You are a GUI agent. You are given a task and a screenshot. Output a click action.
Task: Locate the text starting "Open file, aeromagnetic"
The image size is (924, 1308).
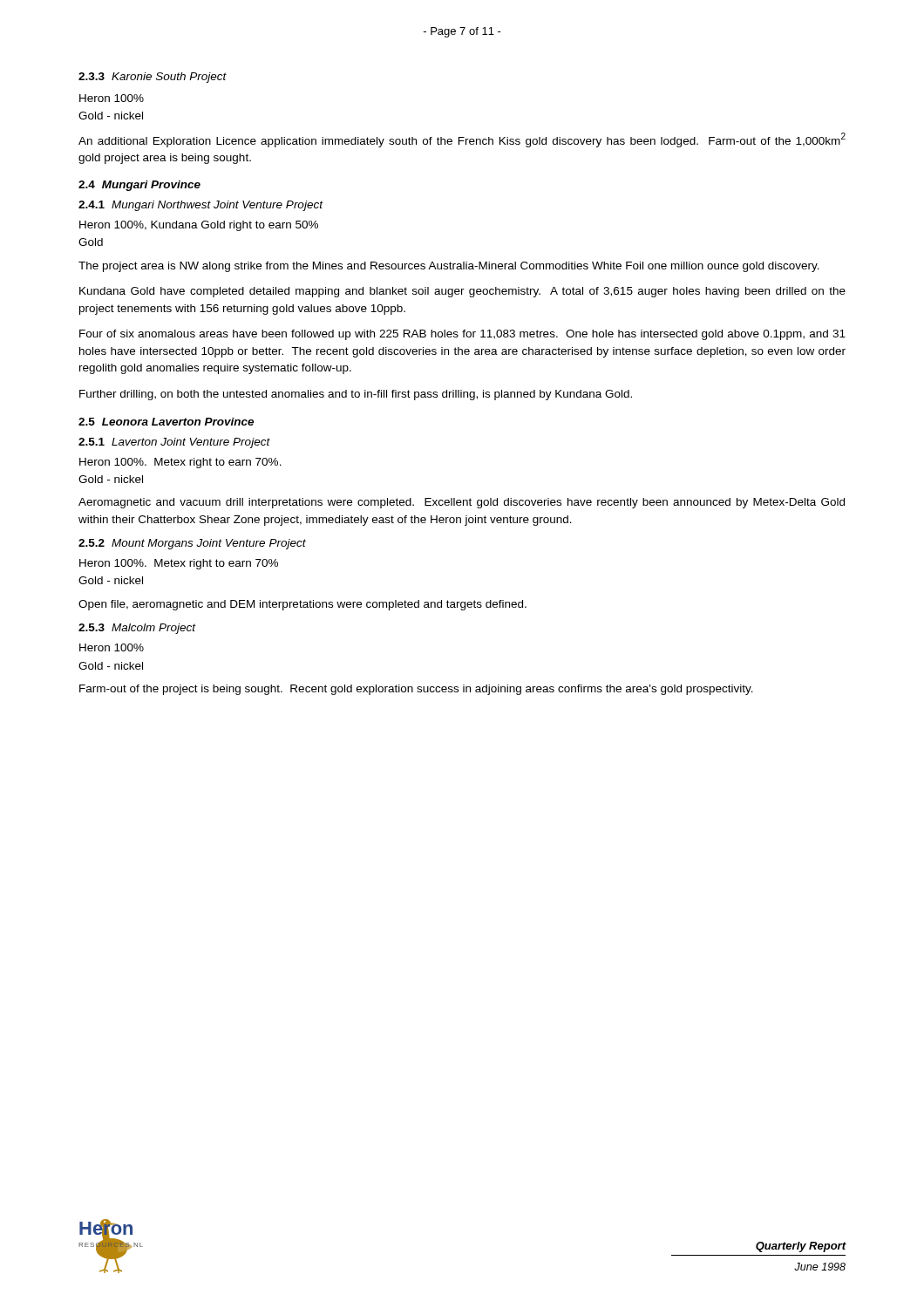[x=303, y=604]
